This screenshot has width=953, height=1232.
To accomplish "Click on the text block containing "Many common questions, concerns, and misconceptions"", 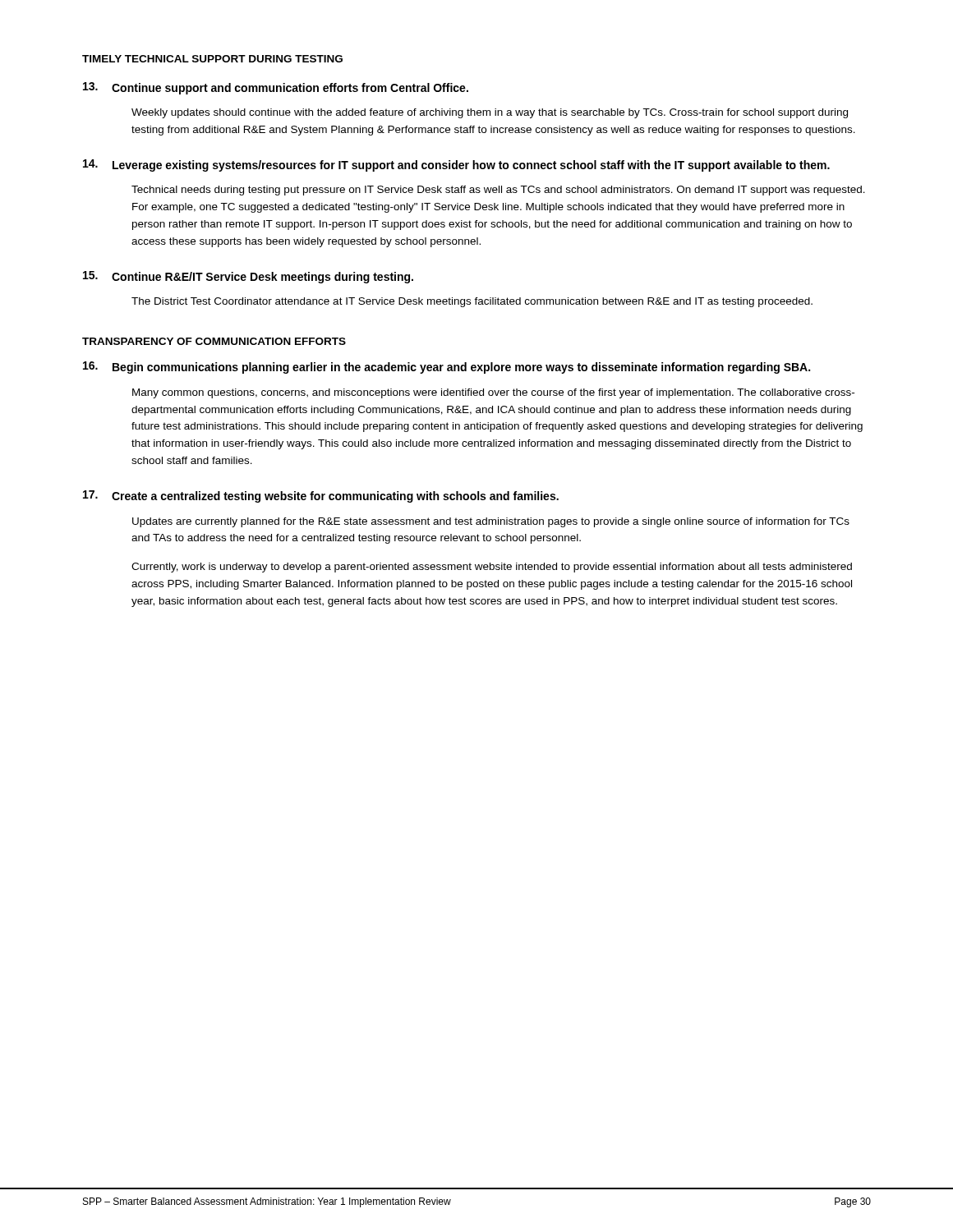I will pos(497,426).
